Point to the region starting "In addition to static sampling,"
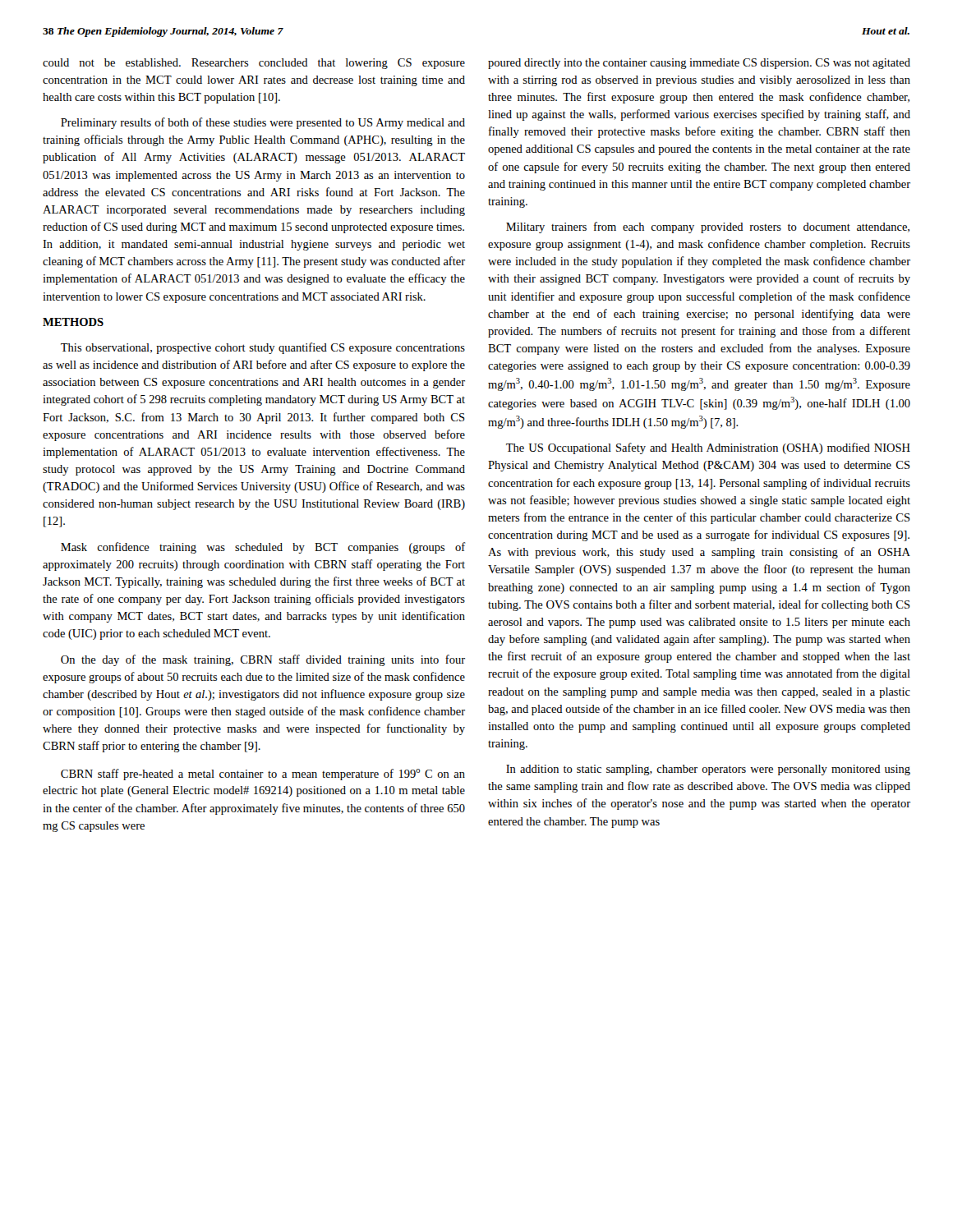Image resolution: width=953 pixels, height=1232 pixels. click(x=699, y=795)
